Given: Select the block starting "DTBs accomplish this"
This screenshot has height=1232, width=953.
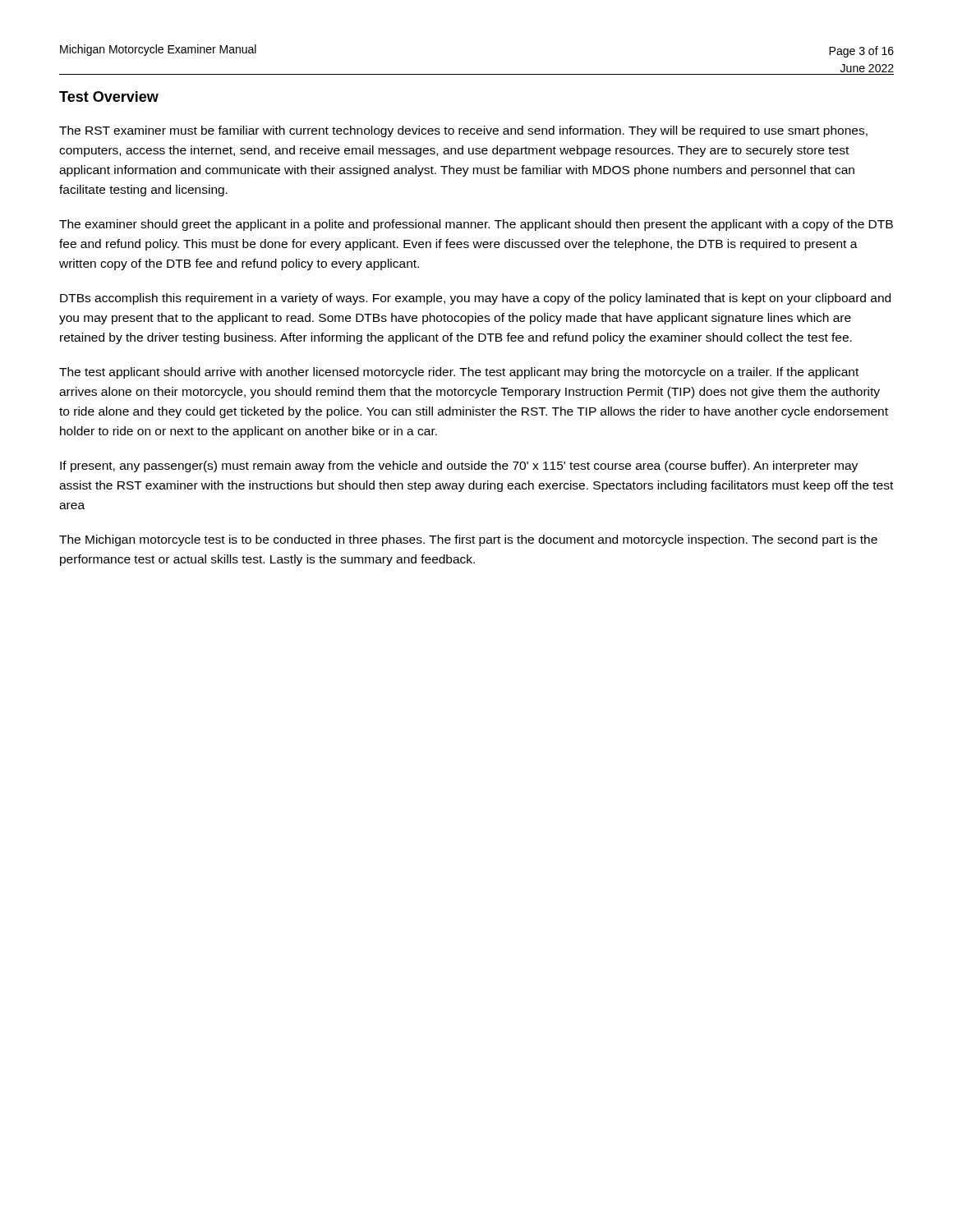Looking at the screenshot, I should (475, 318).
